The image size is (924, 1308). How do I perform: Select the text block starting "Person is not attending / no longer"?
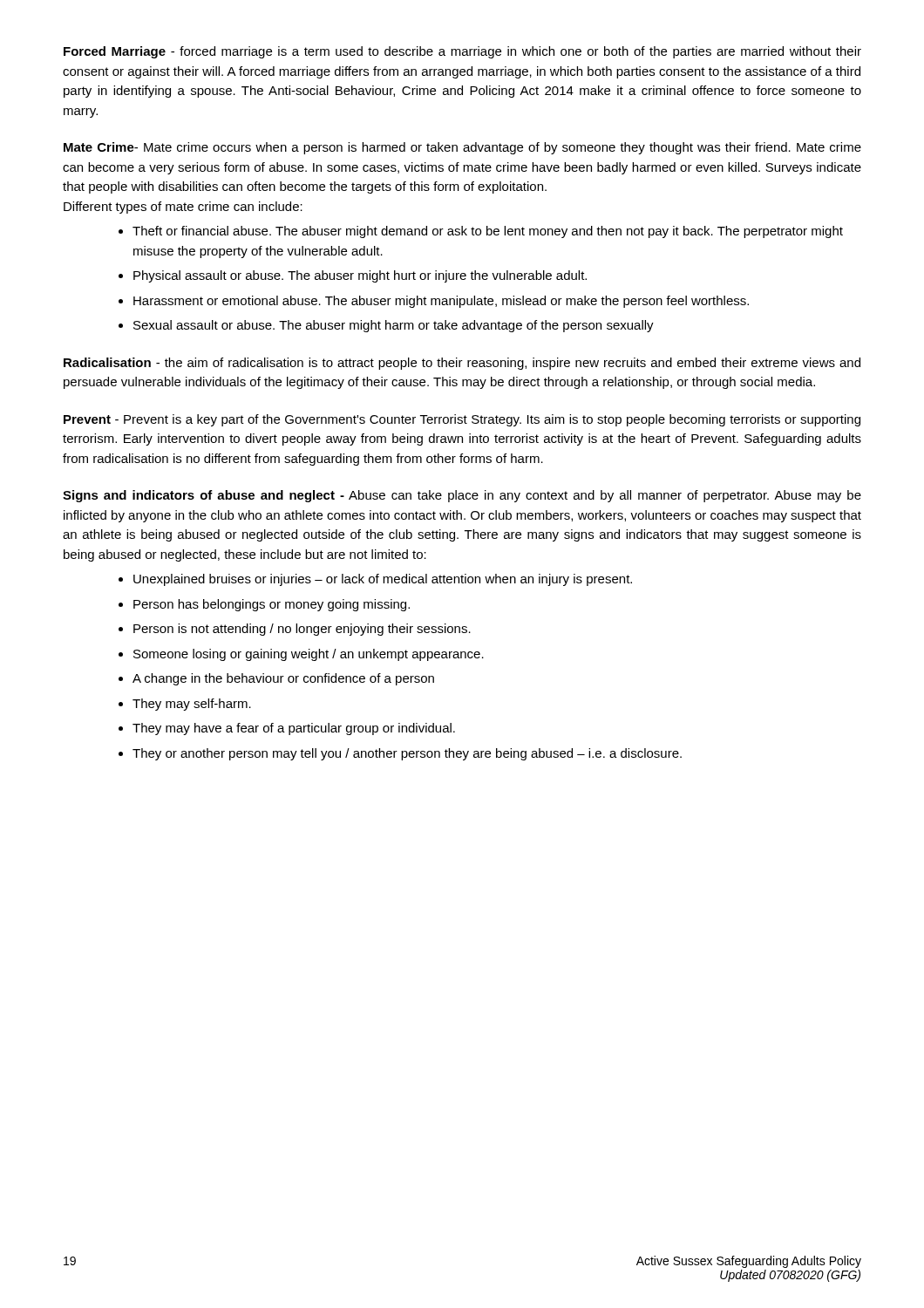[x=302, y=628]
